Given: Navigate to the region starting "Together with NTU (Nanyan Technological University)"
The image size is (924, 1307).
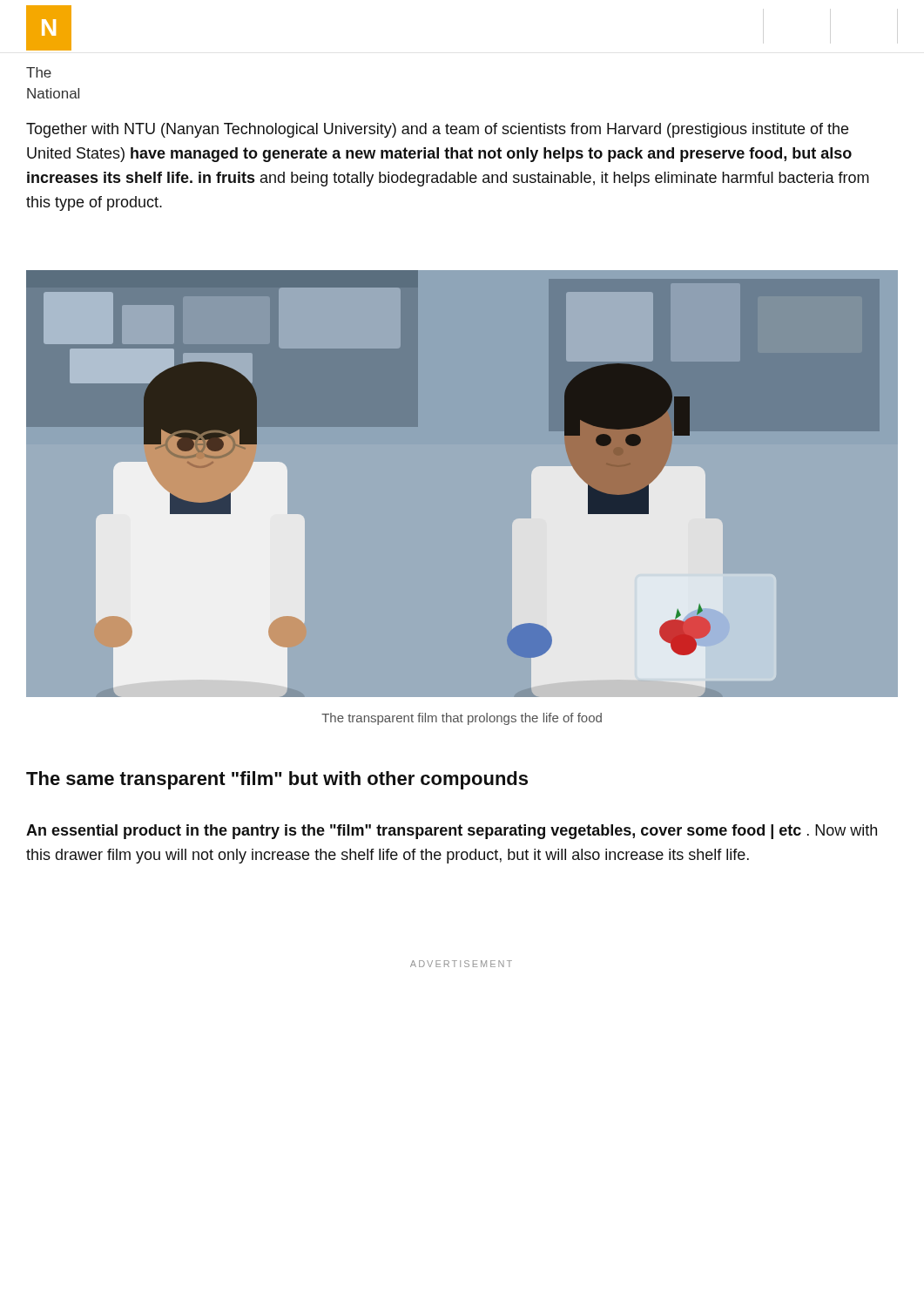Looking at the screenshot, I should [448, 165].
